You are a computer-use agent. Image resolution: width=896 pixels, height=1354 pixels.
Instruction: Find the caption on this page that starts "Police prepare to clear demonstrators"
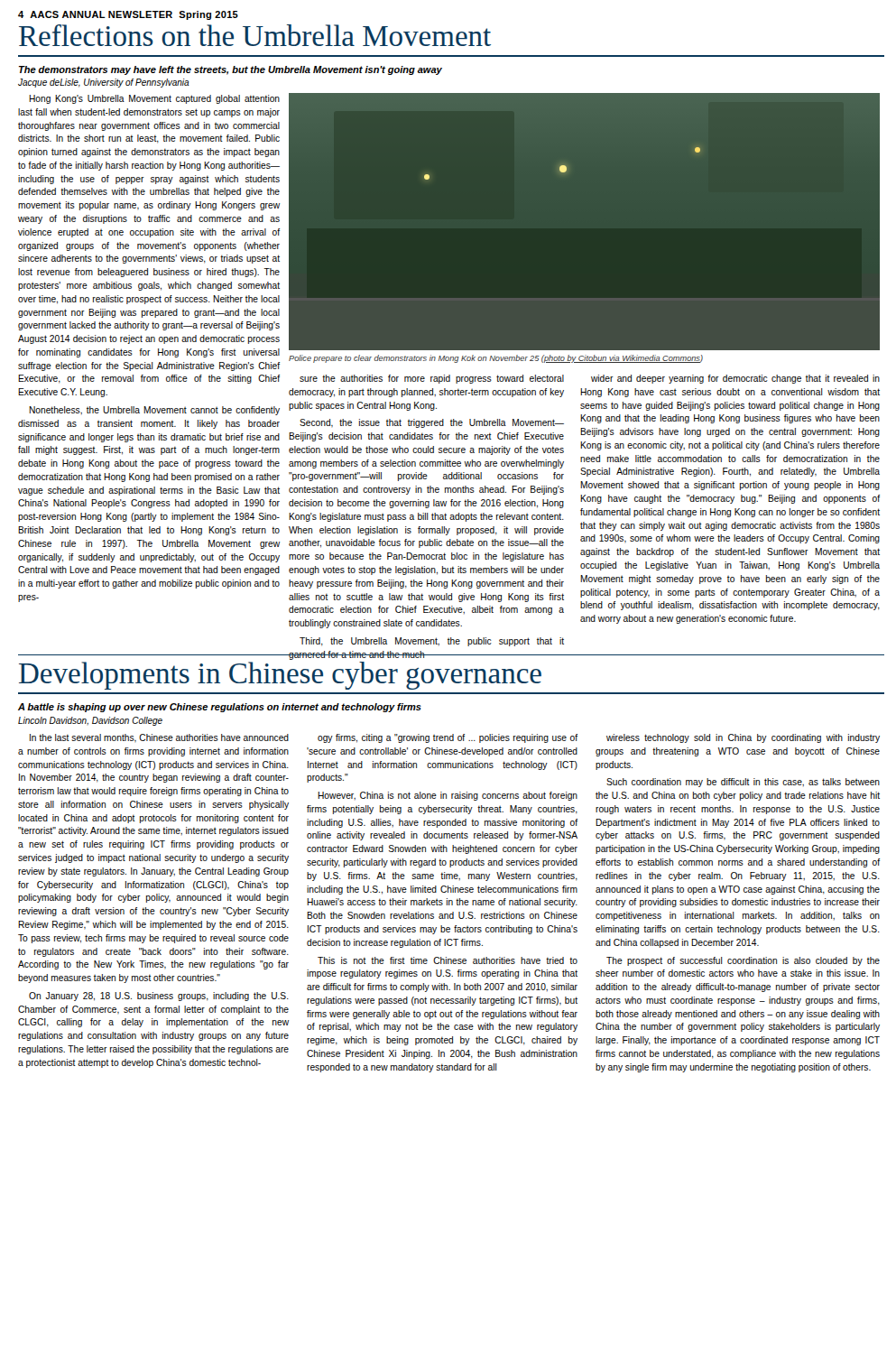pyautogui.click(x=496, y=358)
